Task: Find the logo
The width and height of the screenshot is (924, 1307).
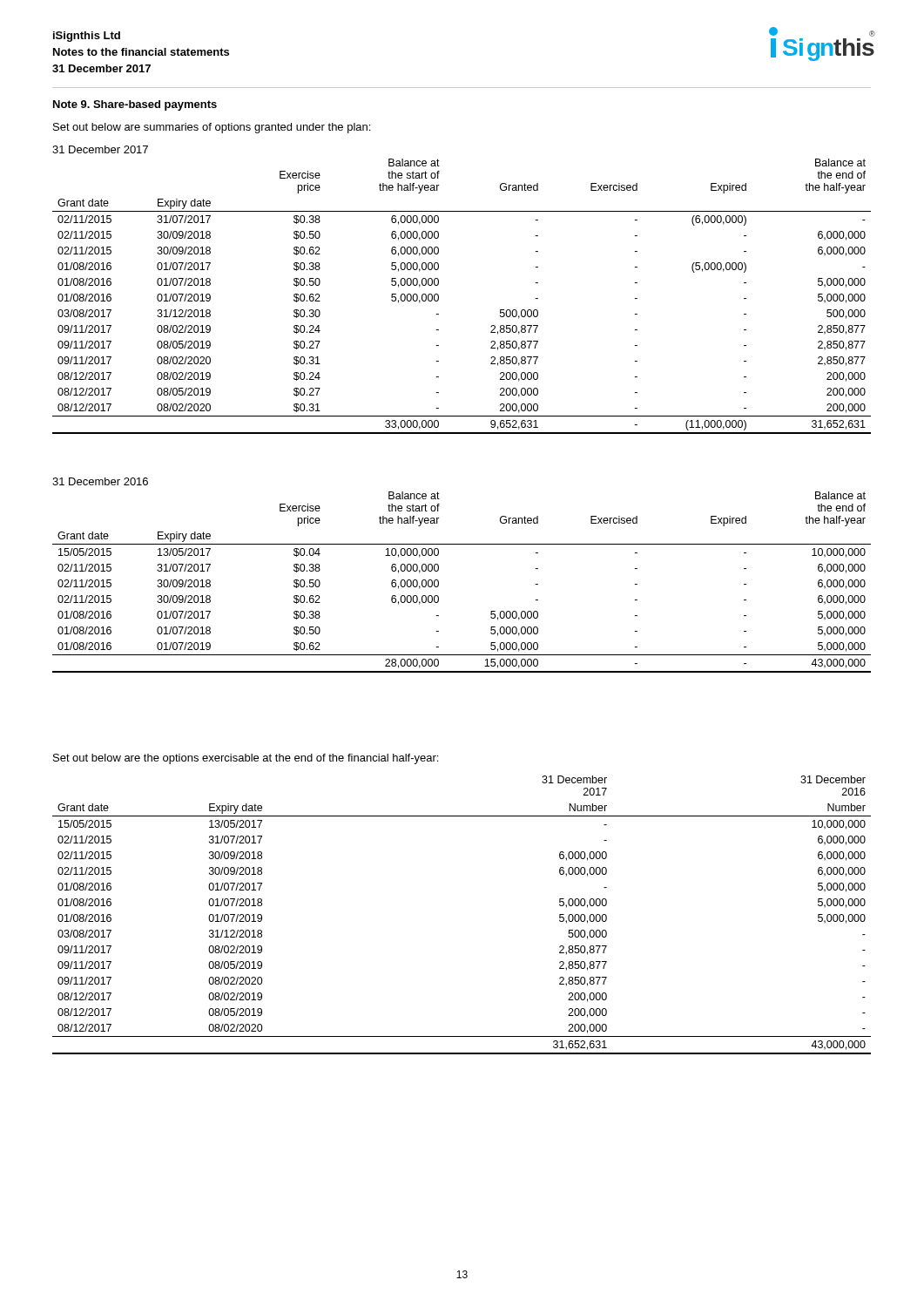Action: [x=819, y=48]
